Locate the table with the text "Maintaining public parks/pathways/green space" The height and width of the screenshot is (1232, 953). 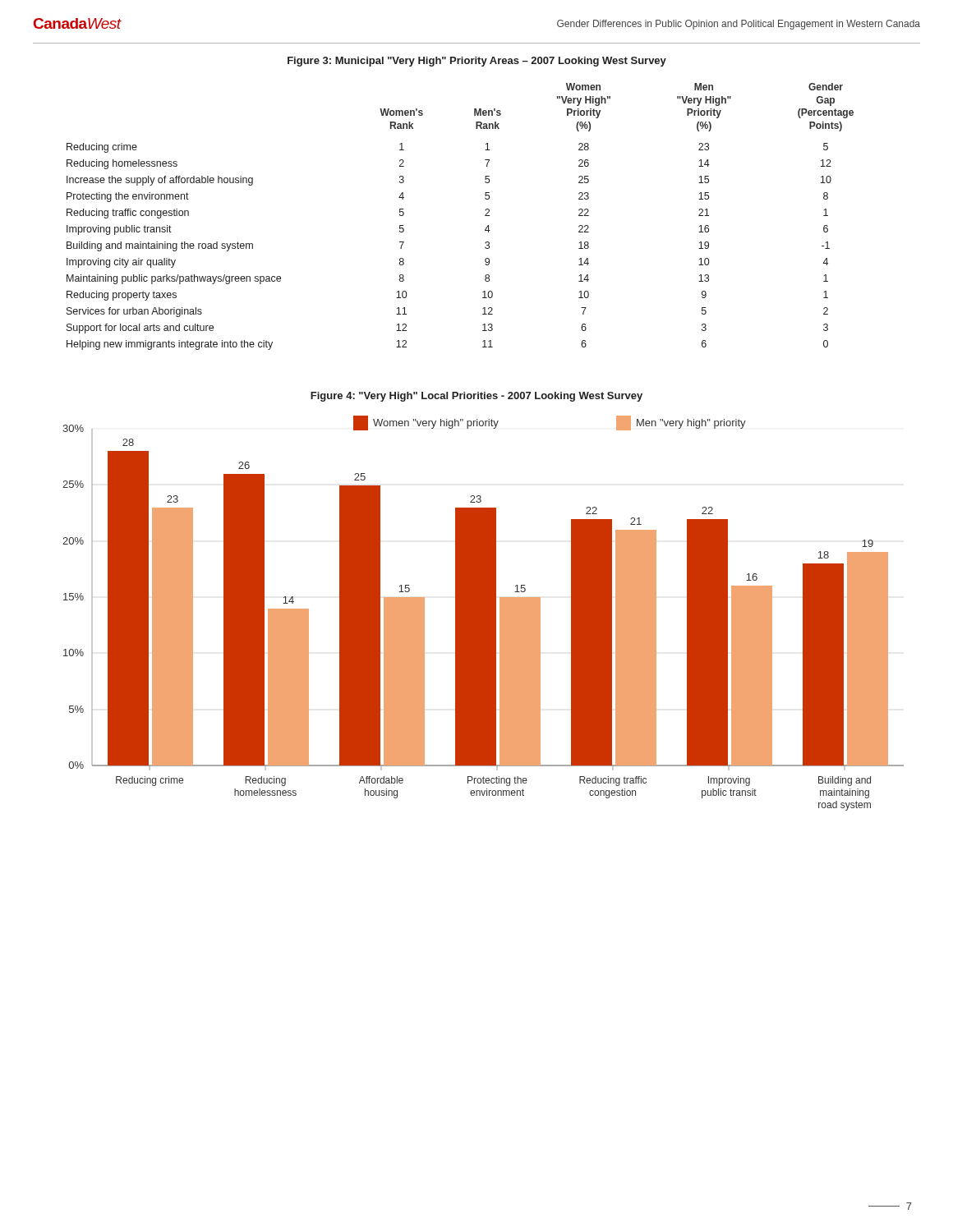[476, 216]
